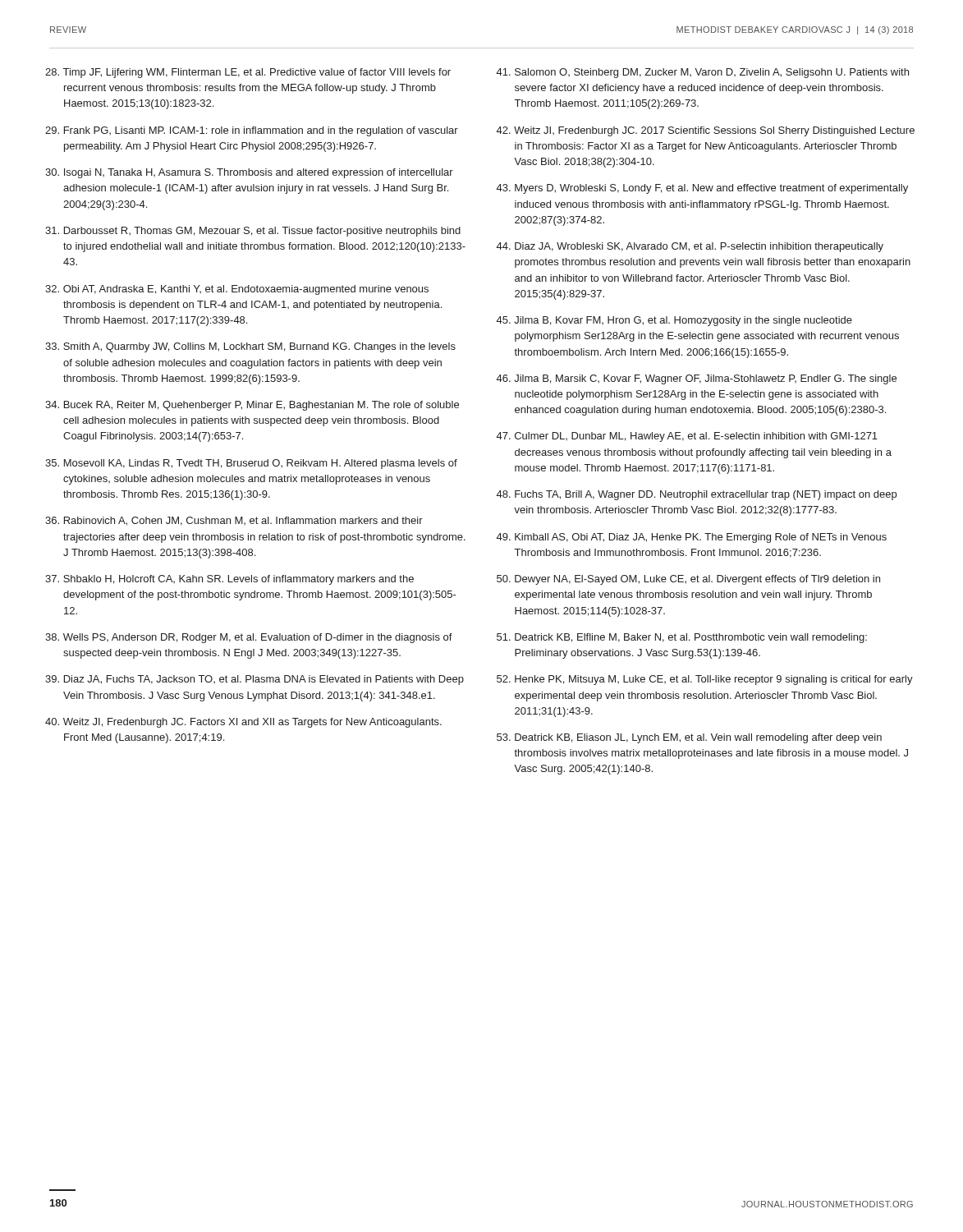Select the list item that says "51. Deatrick KB, Elfline M, Baker N, et"
Viewport: 963px width, 1232px height.
pos(682,645)
